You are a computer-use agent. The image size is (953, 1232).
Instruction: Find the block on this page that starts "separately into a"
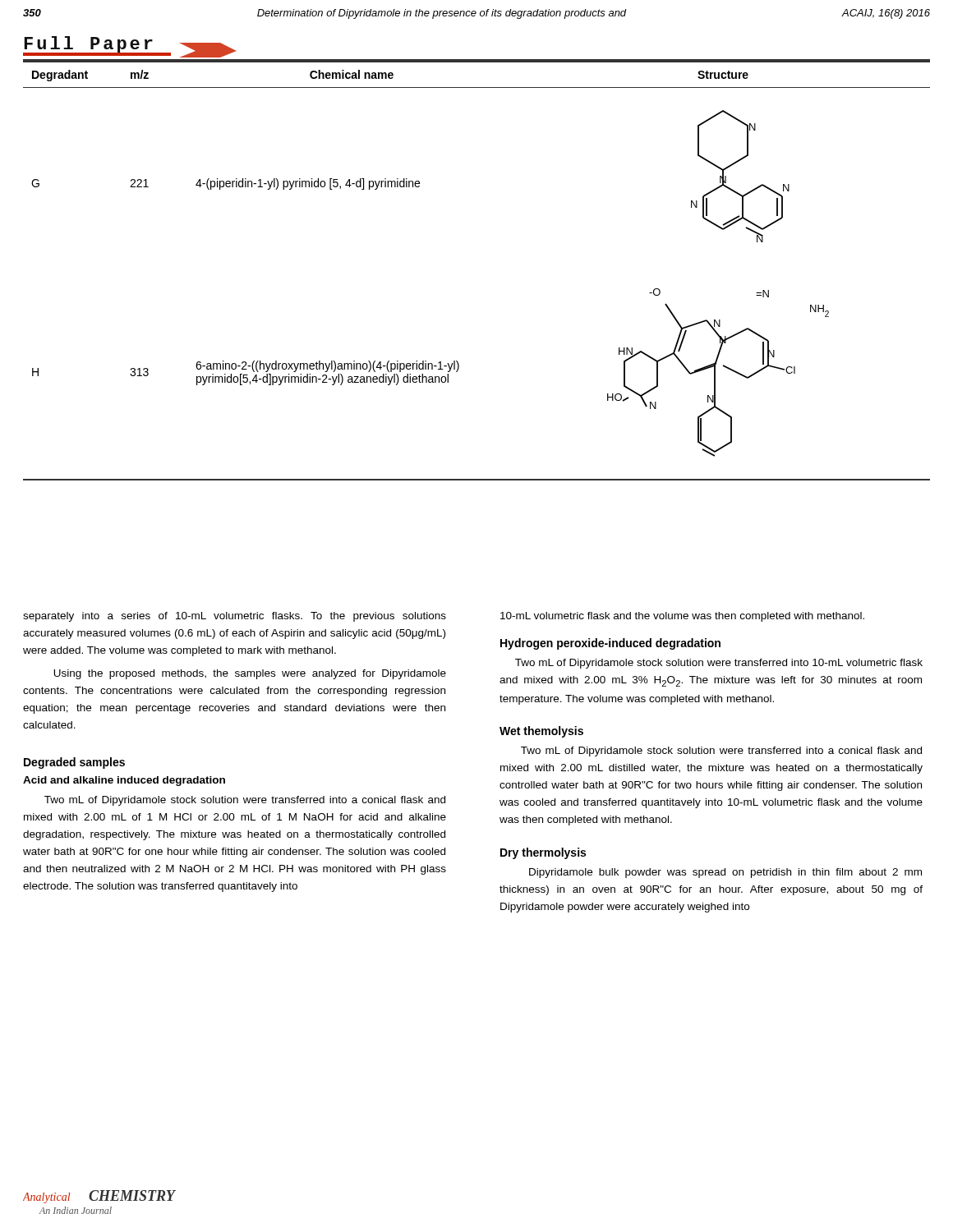click(235, 633)
